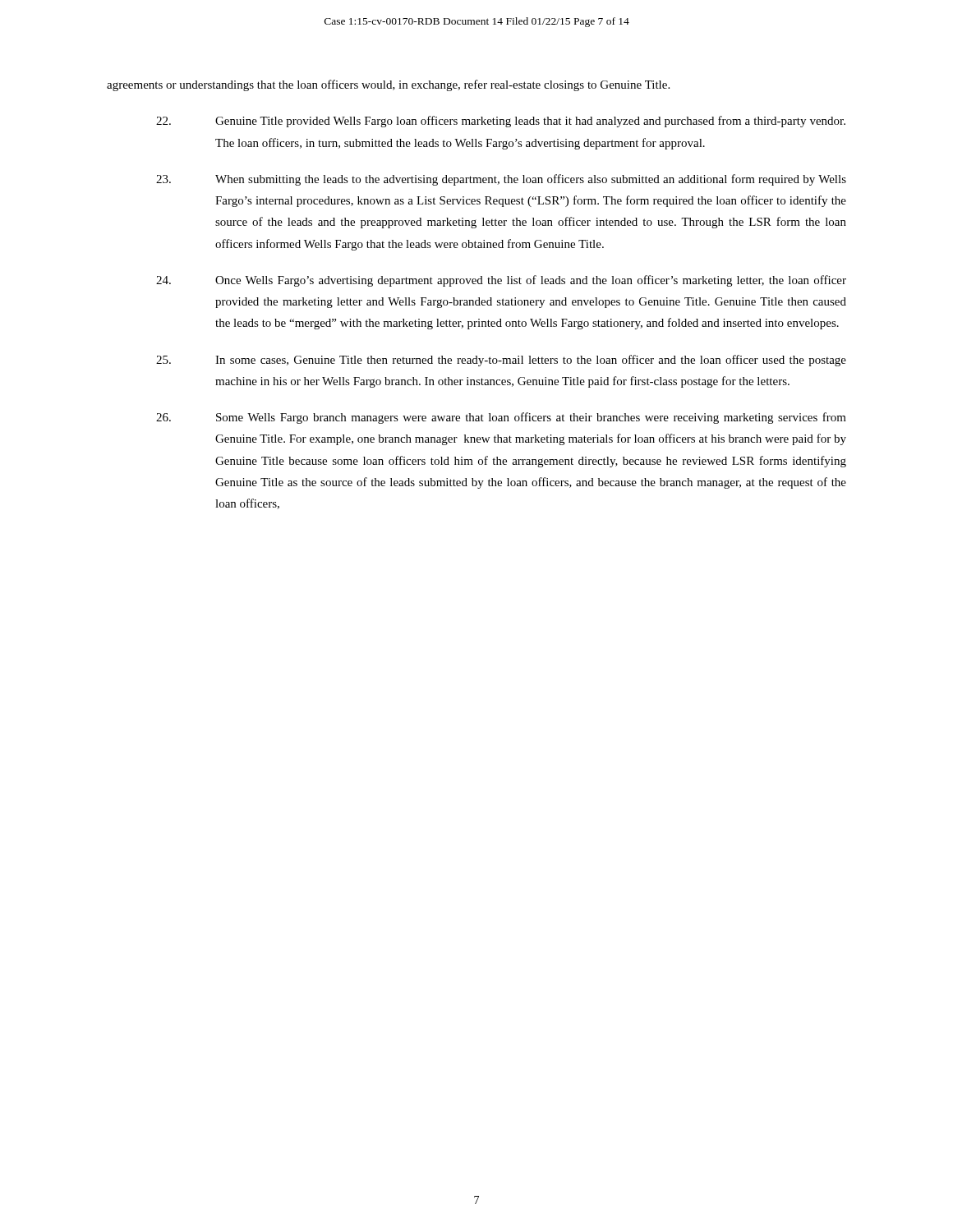Select the element starting "Genuine Title provided Wells Fargo loan"
The height and width of the screenshot is (1232, 953).
(476, 132)
